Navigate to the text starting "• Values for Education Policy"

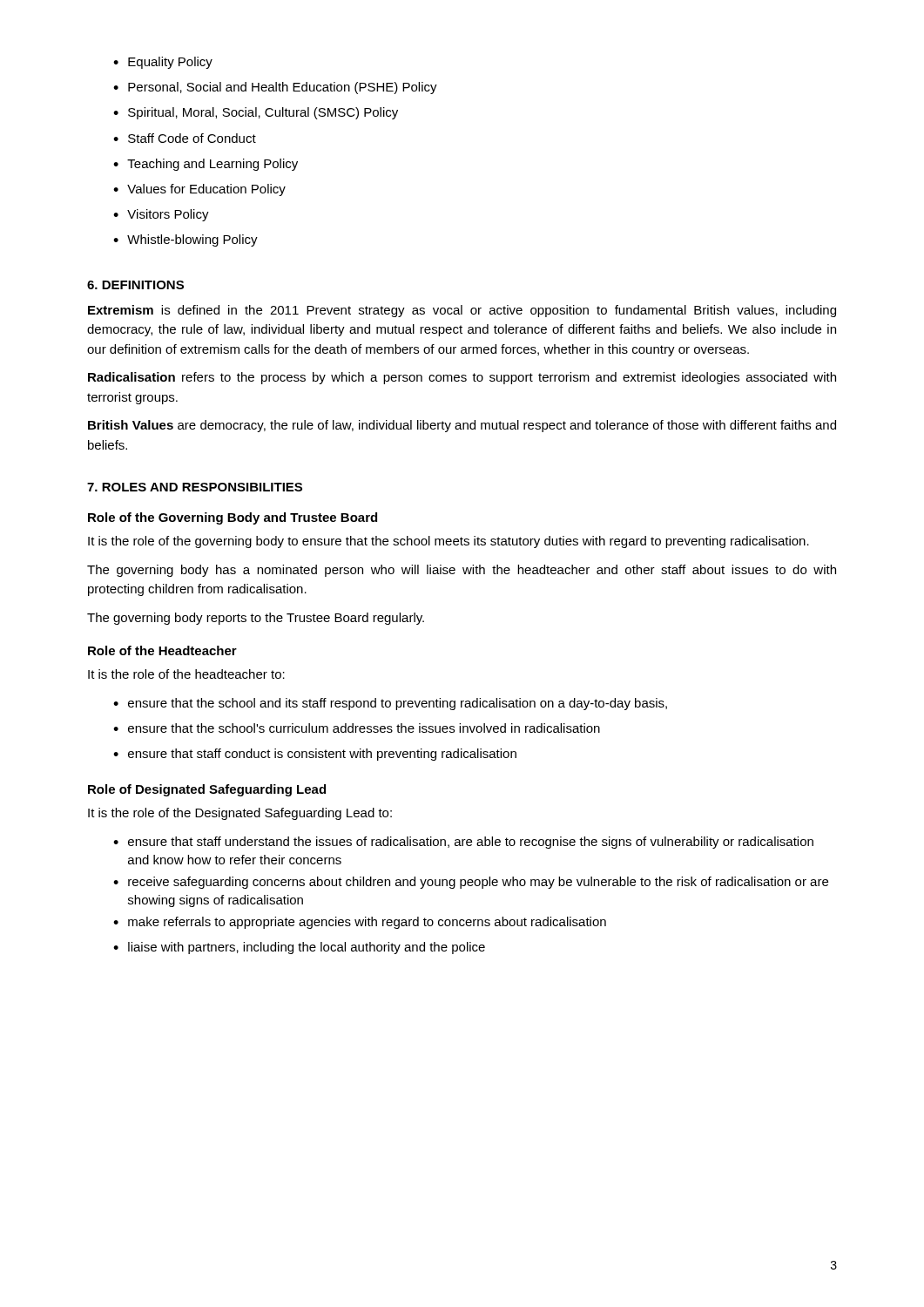[x=199, y=190]
